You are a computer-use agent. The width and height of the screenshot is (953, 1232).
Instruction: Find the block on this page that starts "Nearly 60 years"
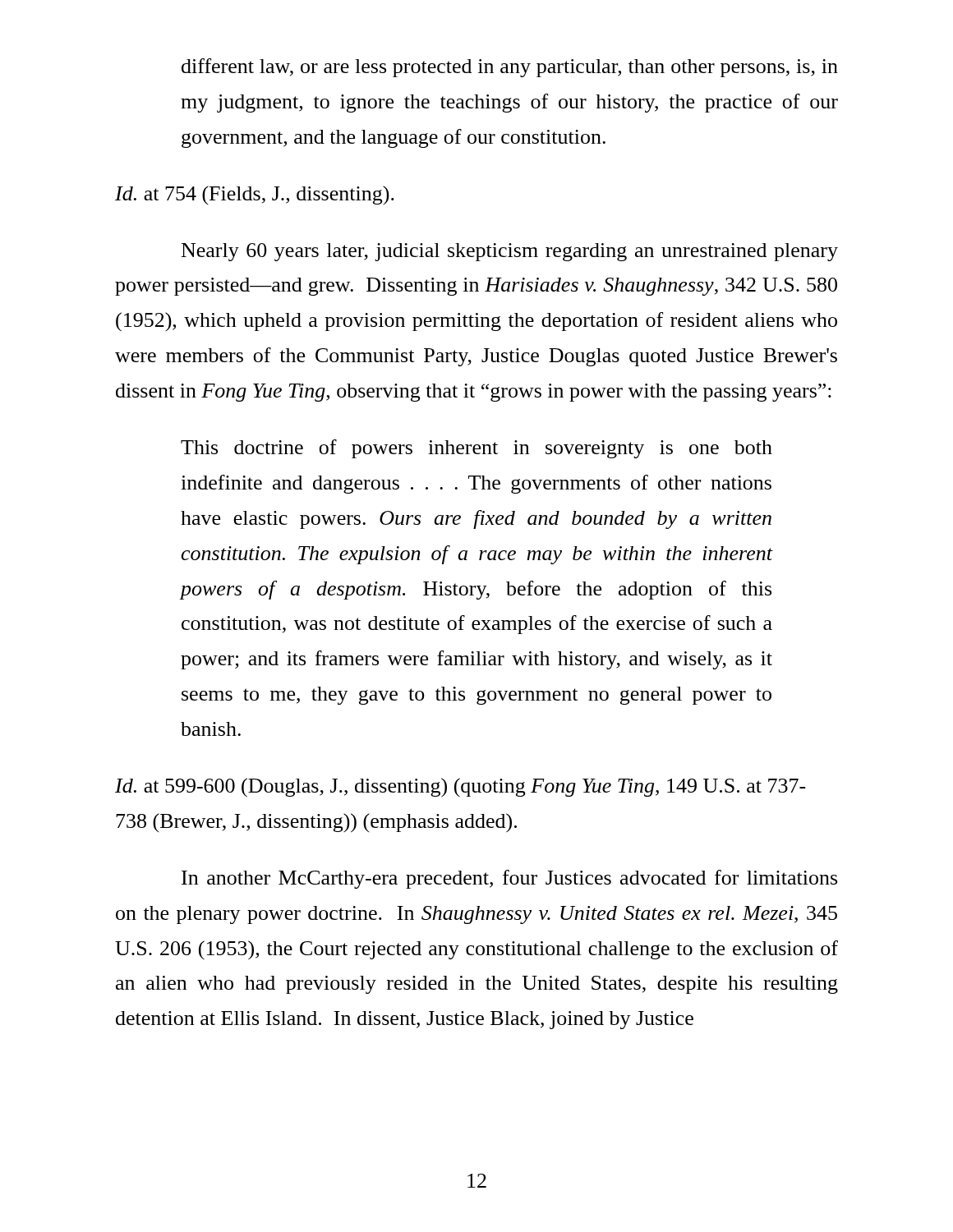tap(476, 321)
